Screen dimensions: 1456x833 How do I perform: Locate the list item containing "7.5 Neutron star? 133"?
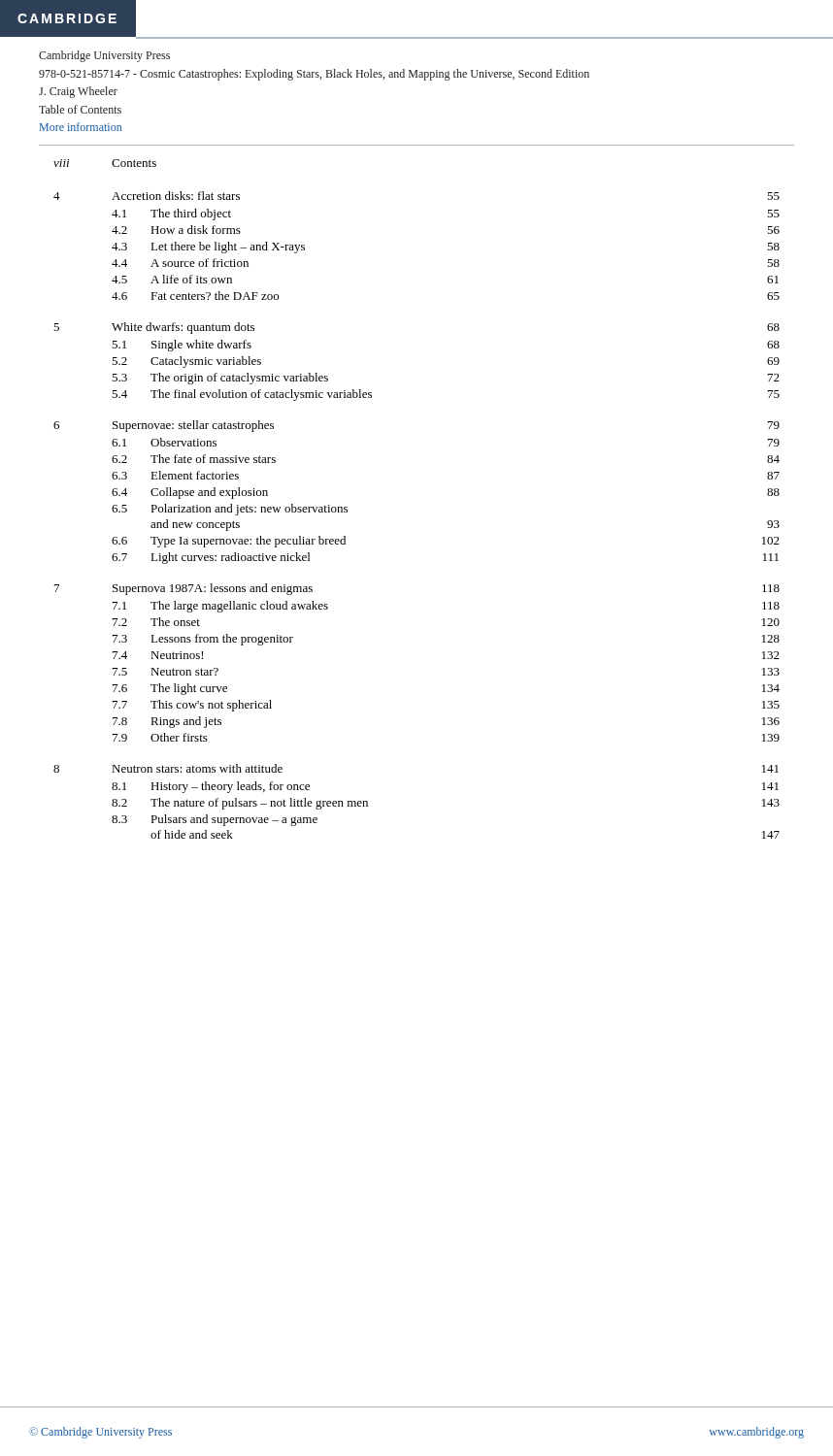click(181, 671)
